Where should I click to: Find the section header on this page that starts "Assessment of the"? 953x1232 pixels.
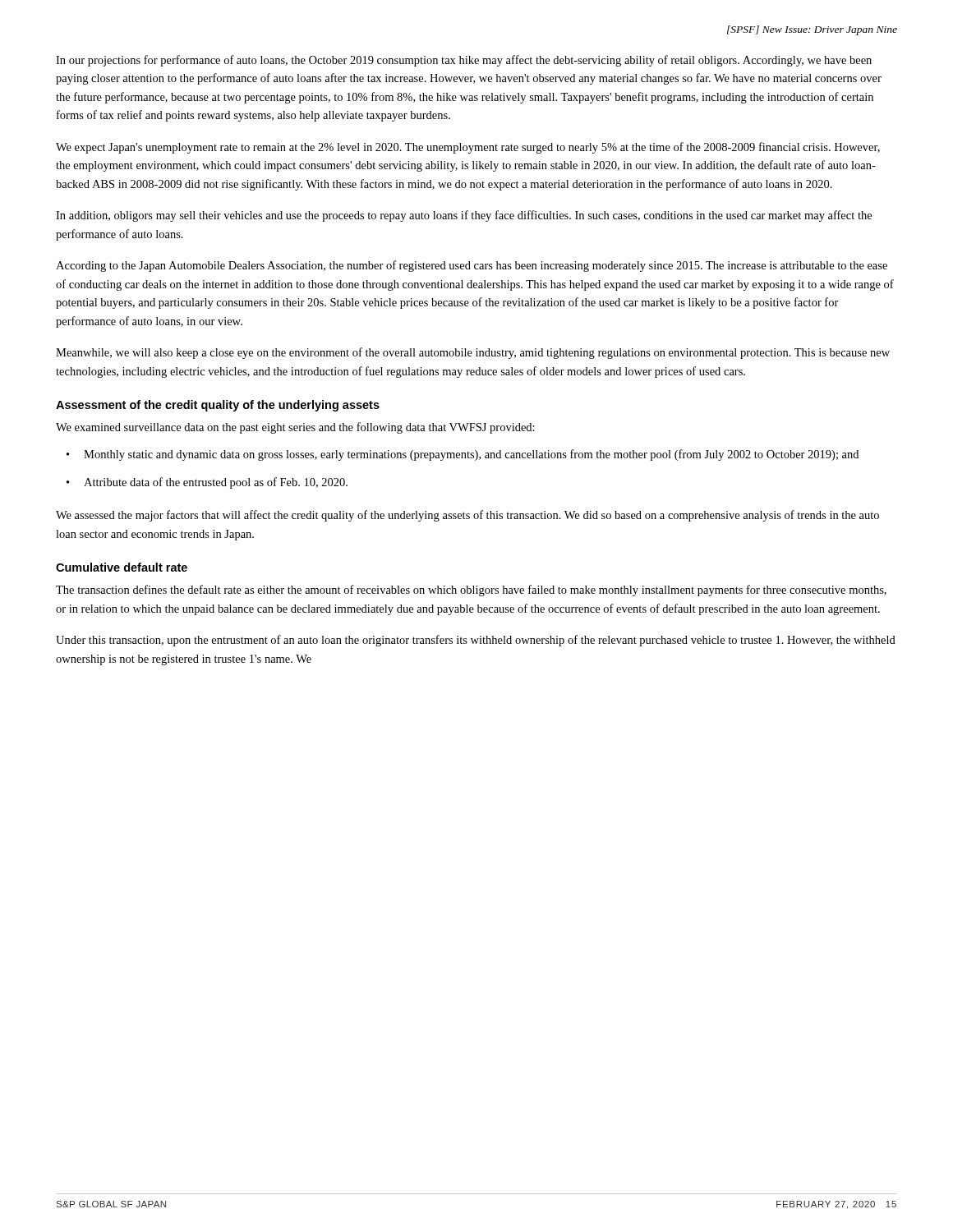point(218,405)
